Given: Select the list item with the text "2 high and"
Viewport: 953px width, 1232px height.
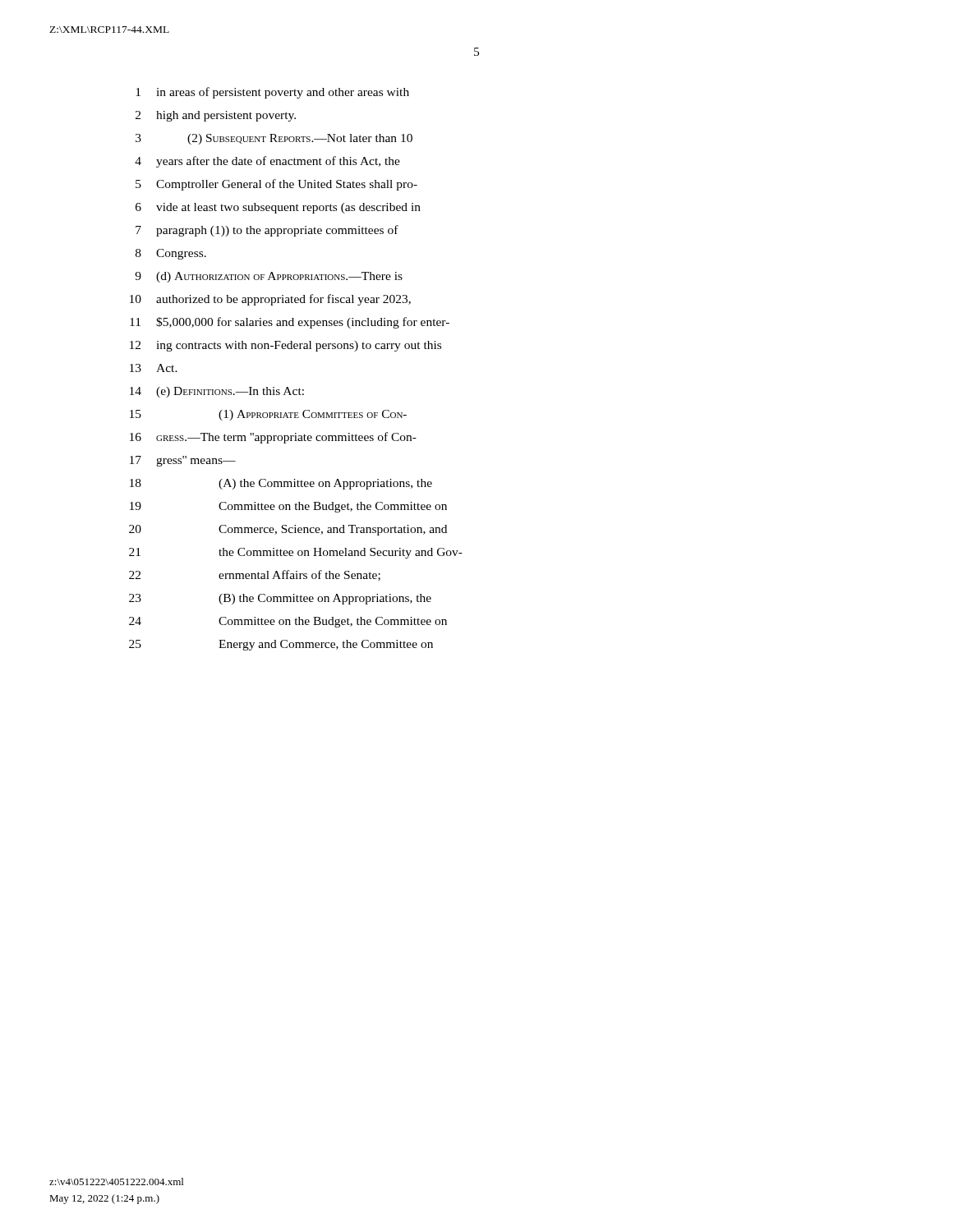Looking at the screenshot, I should pos(216,116).
